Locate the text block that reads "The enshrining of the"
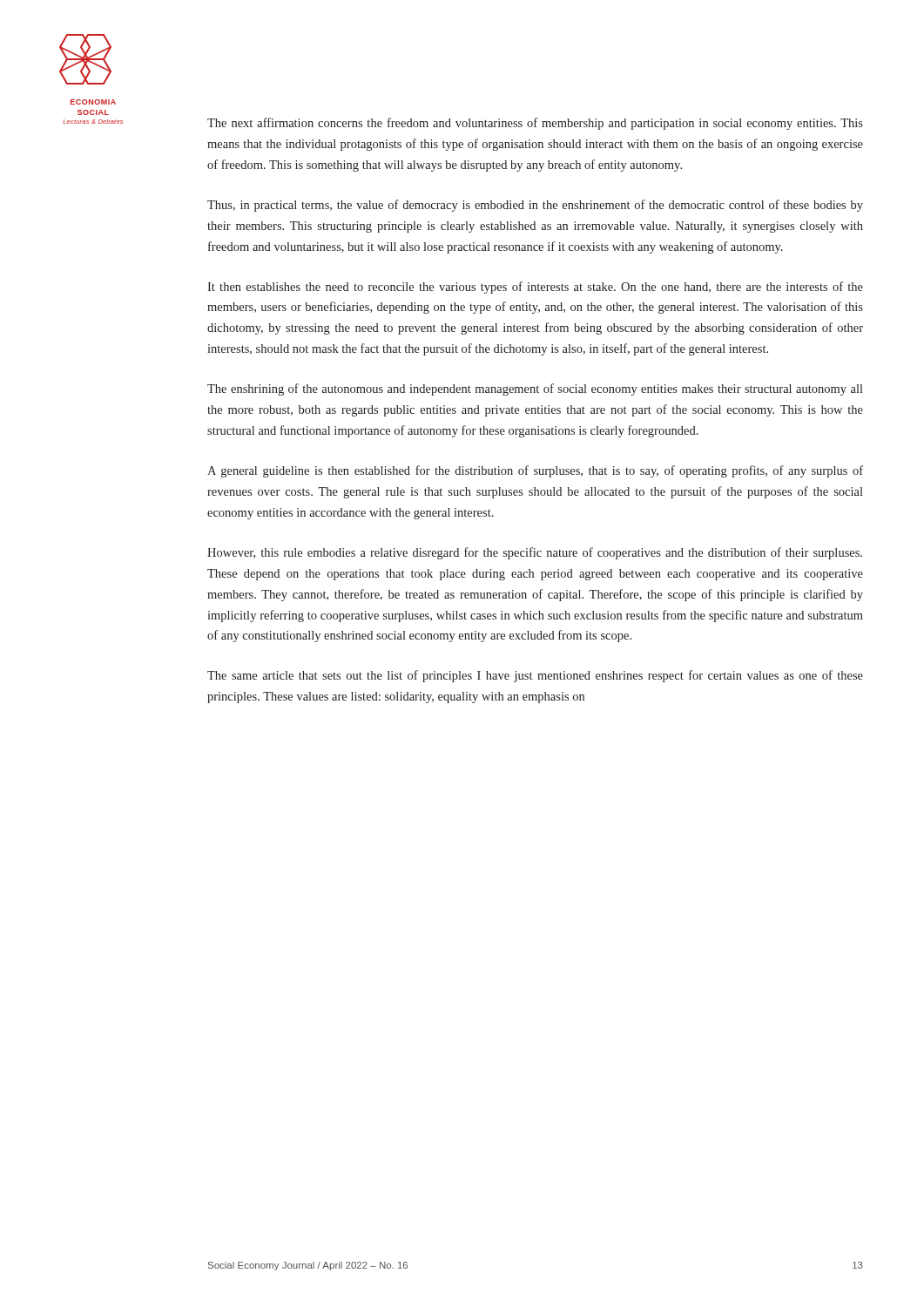 [535, 410]
